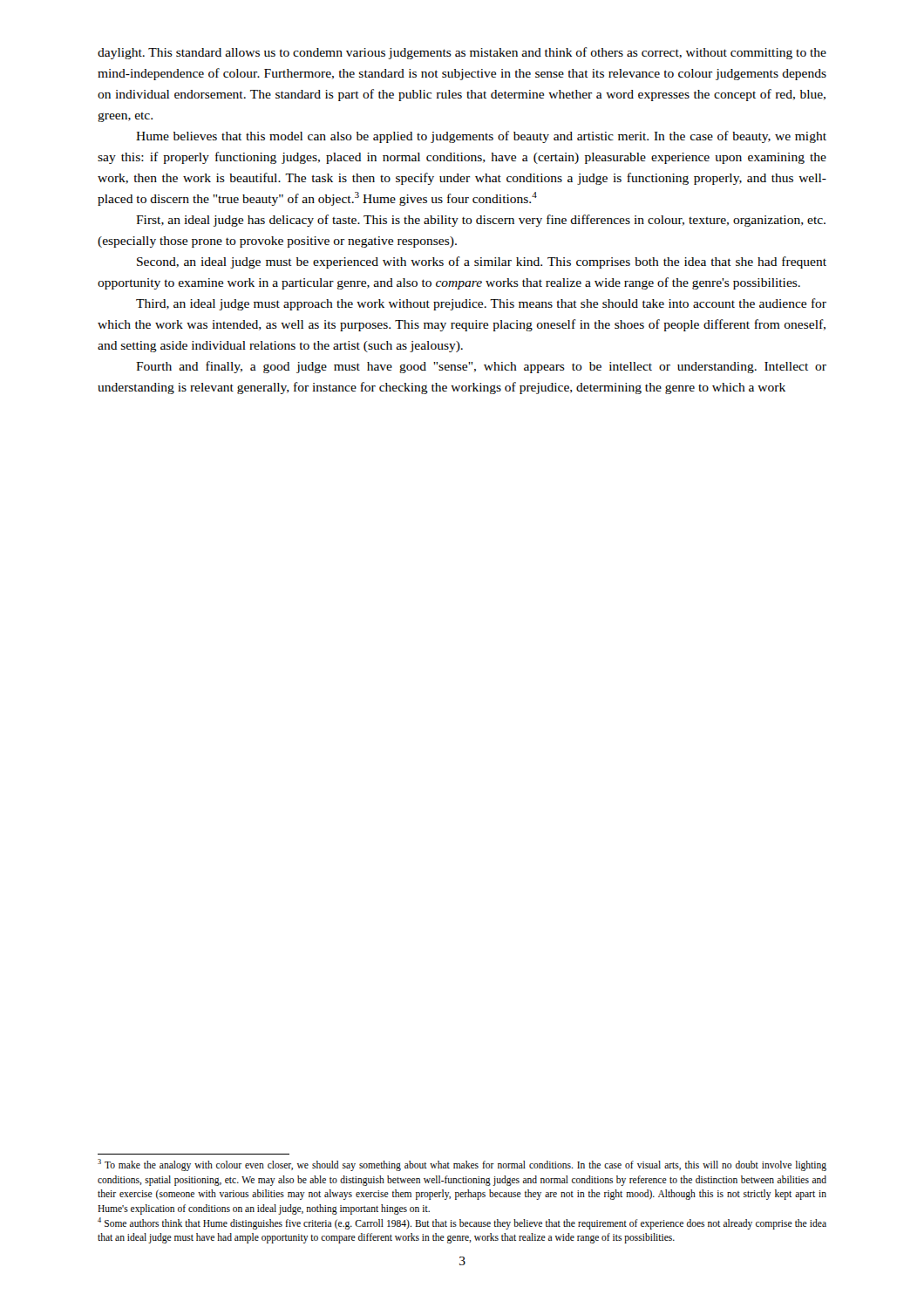Locate the region starting "First, an ideal judge"
Image resolution: width=924 pixels, height=1308 pixels.
[462, 230]
